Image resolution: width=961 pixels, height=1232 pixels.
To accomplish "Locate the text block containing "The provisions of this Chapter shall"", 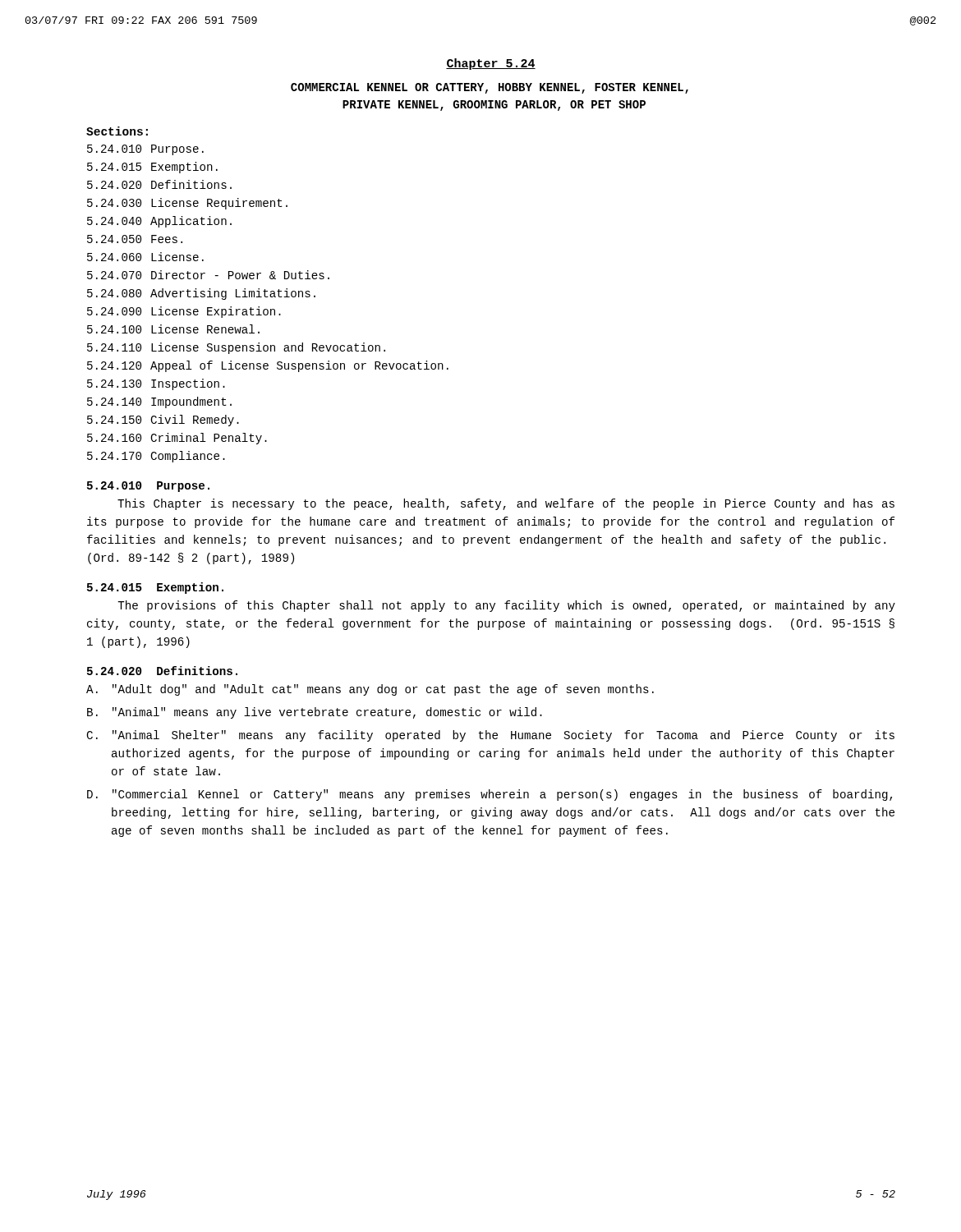I will click(491, 624).
